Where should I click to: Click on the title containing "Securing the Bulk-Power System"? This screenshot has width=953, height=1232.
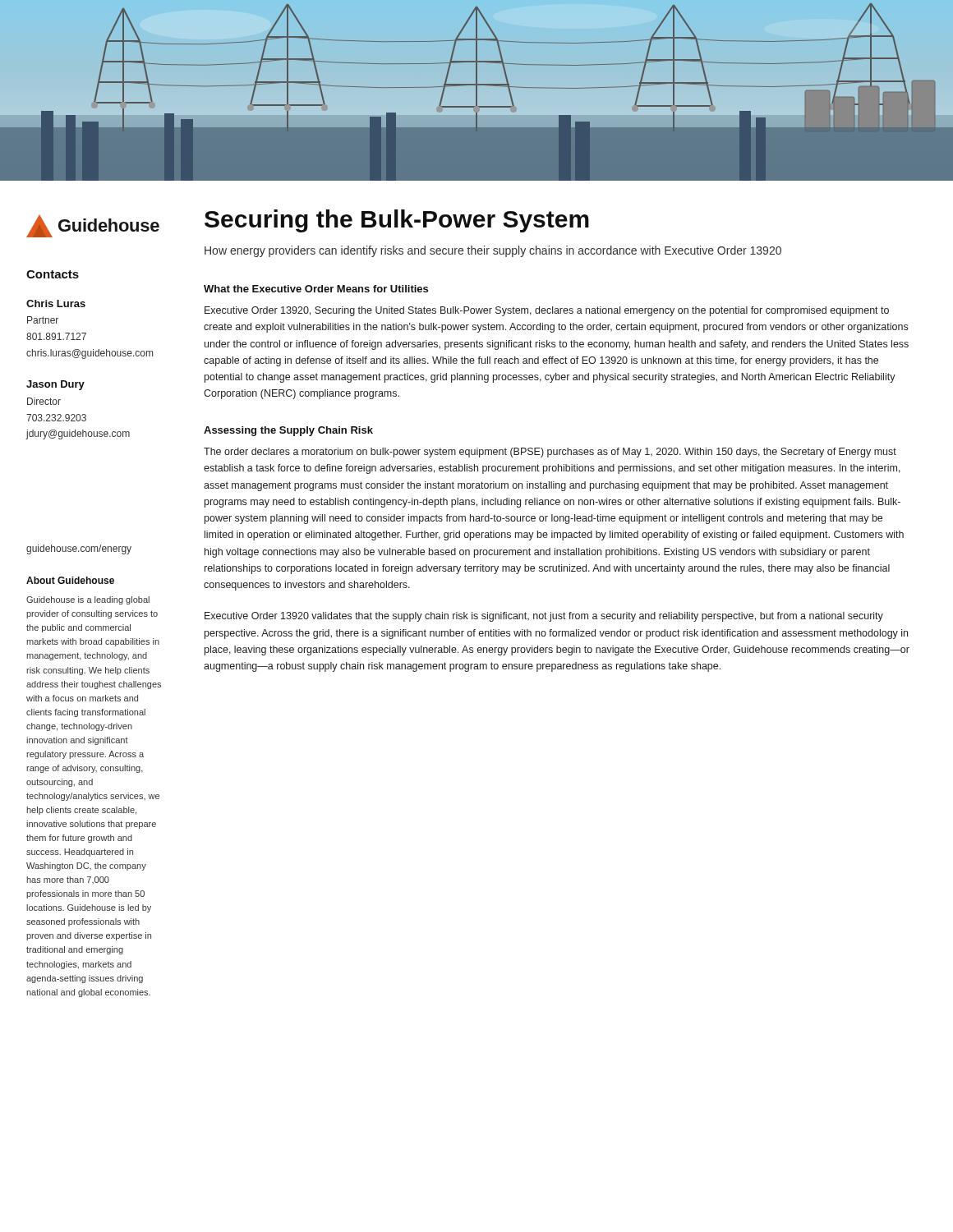(397, 219)
